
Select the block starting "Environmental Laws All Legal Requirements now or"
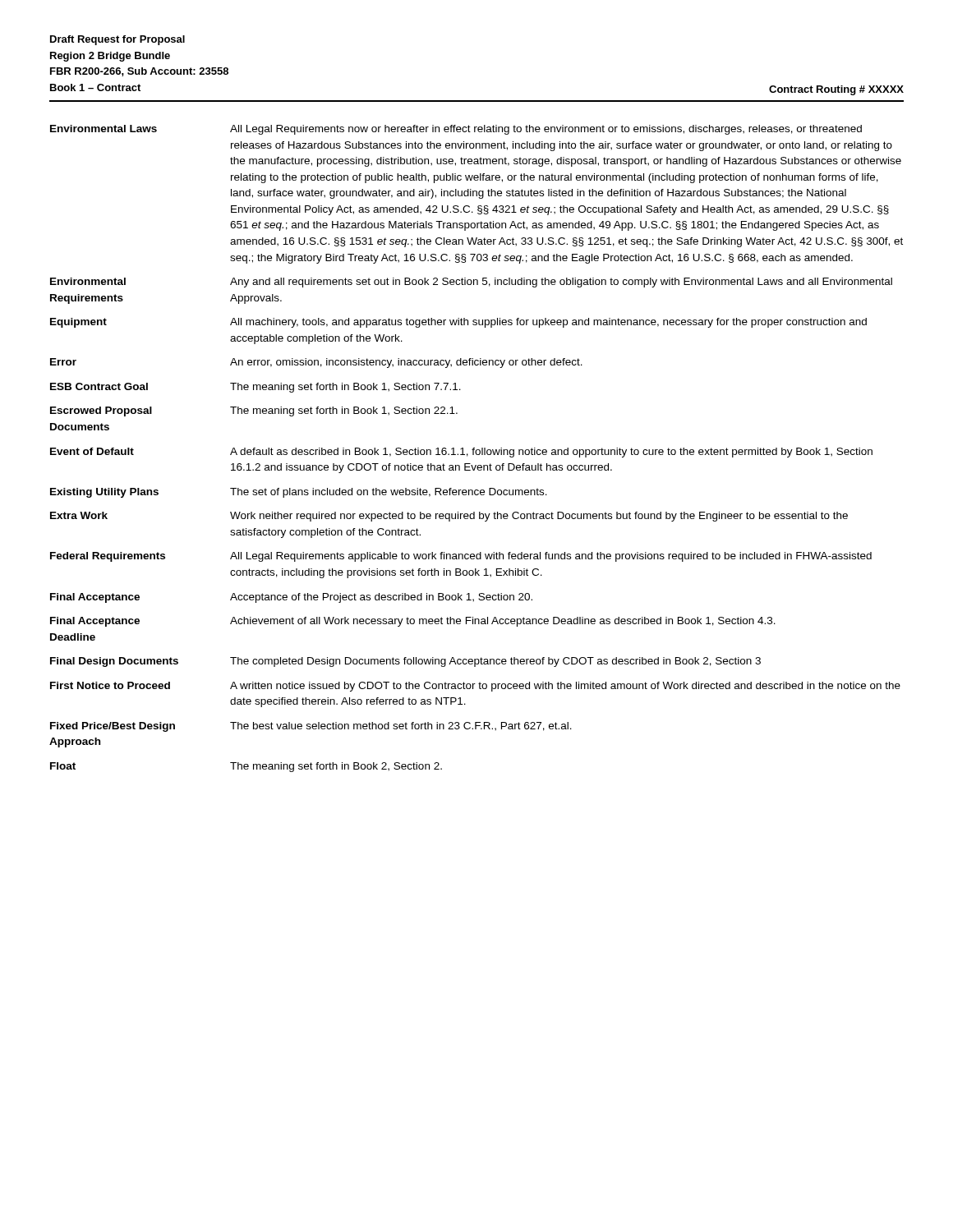tap(476, 193)
